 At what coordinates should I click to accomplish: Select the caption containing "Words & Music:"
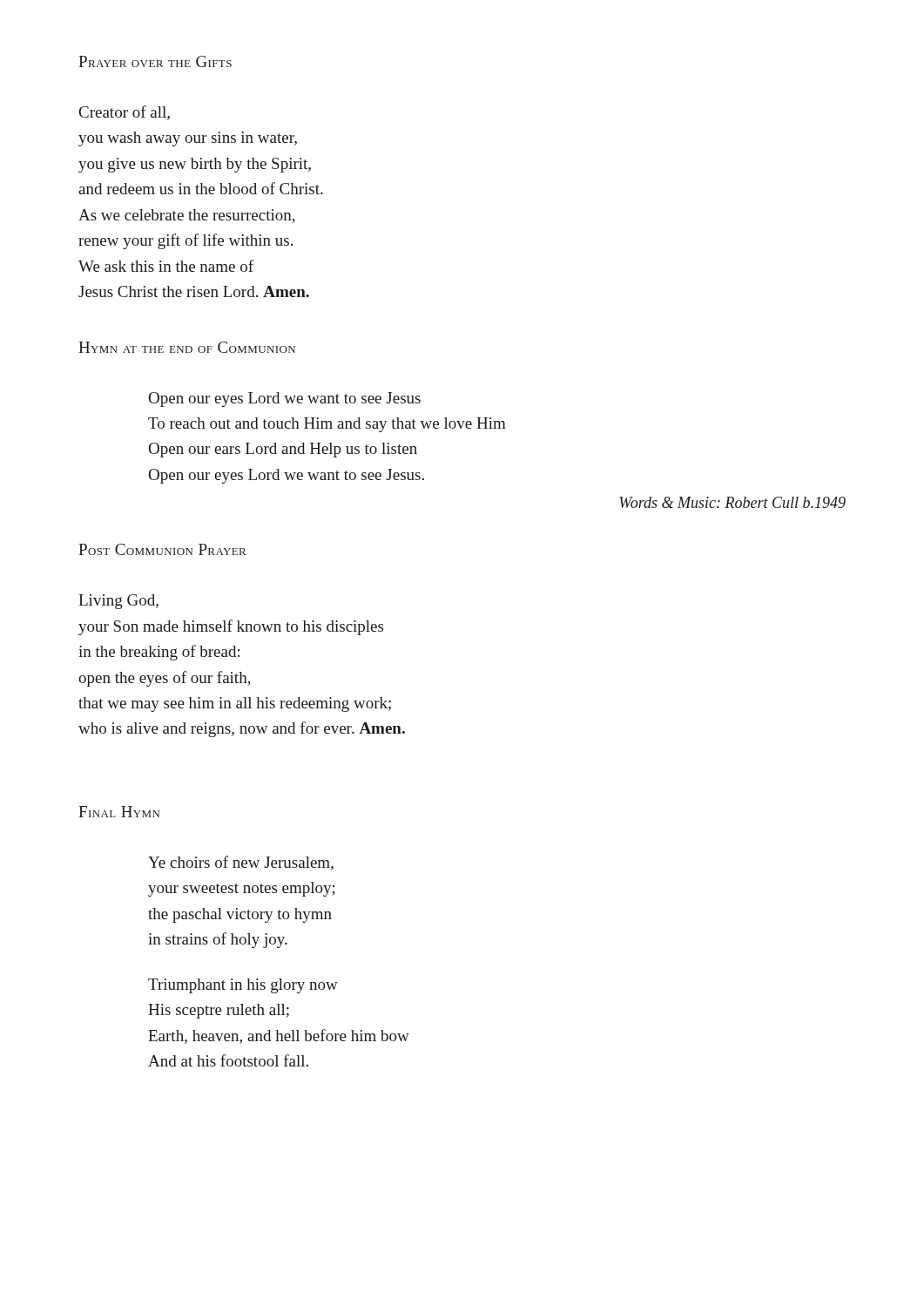[x=732, y=502]
